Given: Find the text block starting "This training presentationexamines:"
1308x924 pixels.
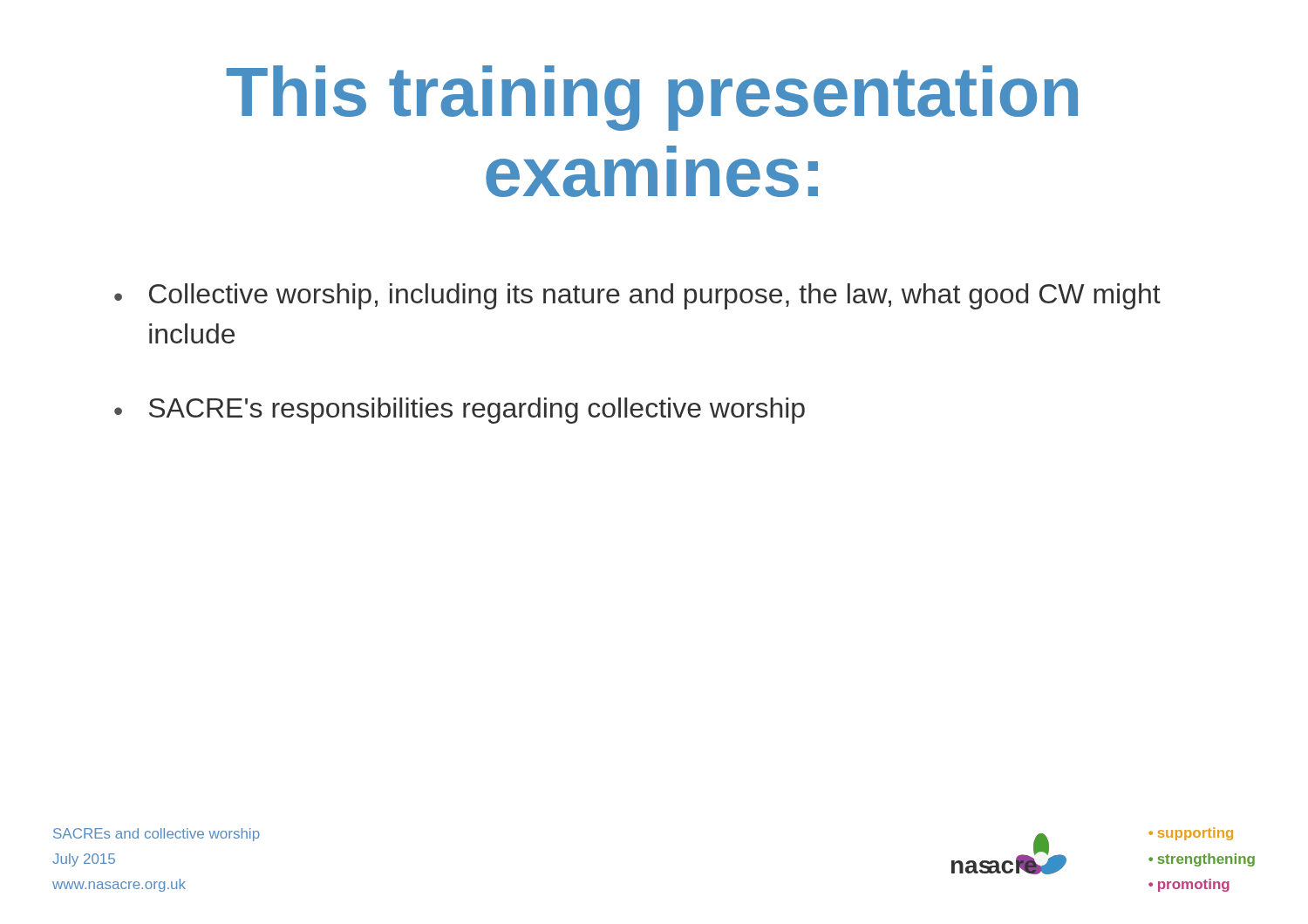Looking at the screenshot, I should 654,133.
